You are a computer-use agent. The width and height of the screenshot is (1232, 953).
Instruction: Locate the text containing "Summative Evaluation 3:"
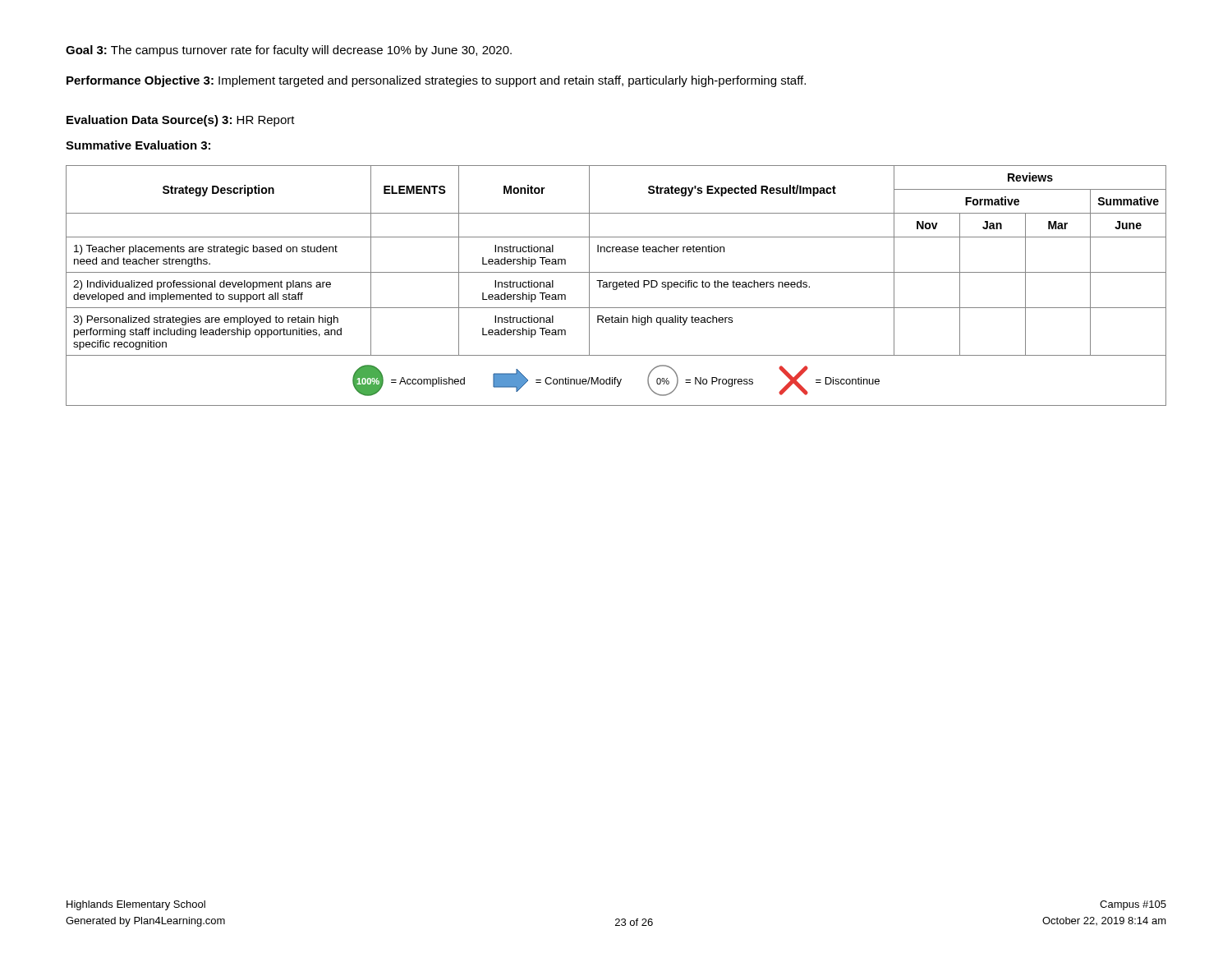(139, 145)
